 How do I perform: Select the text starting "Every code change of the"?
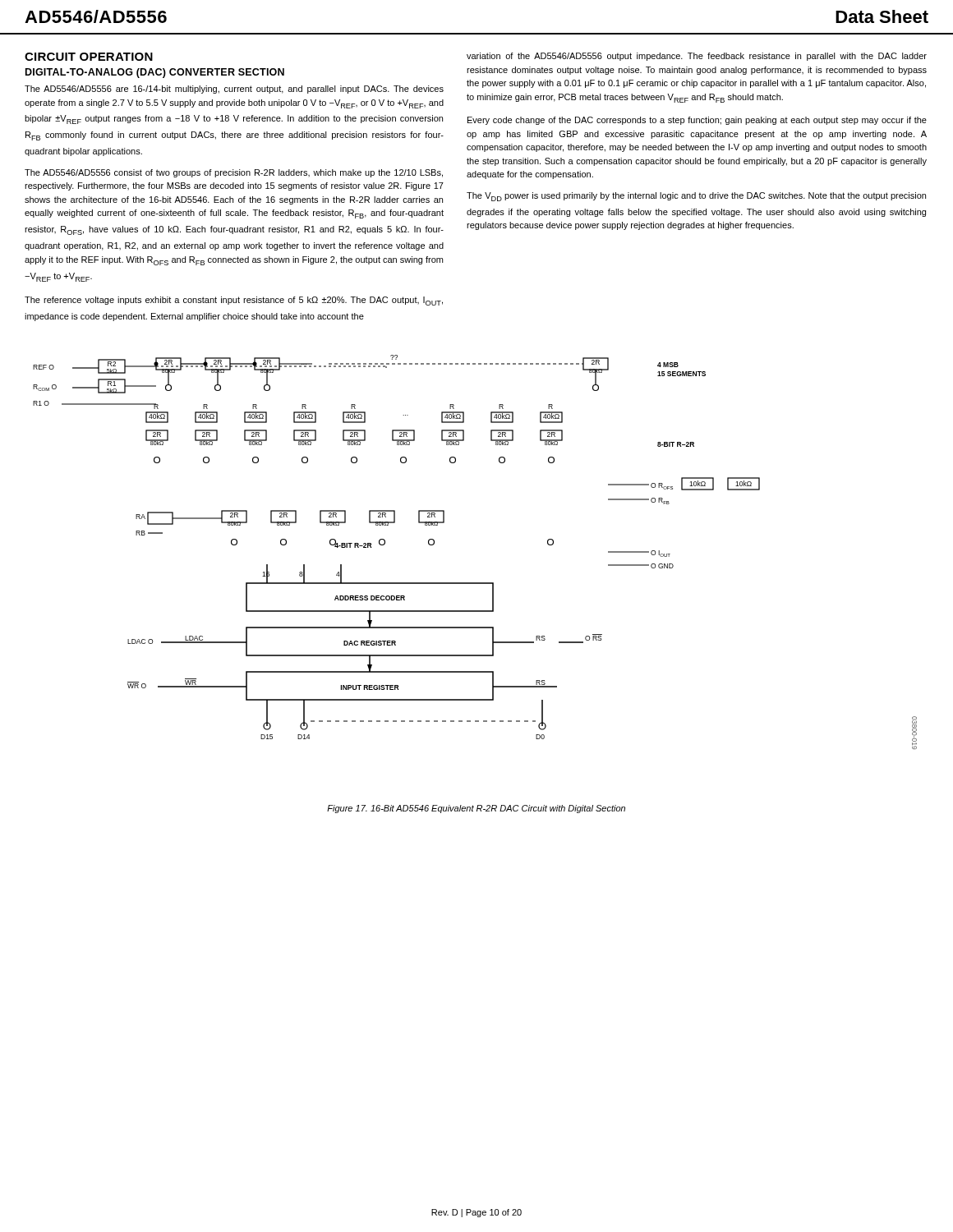pyautogui.click(x=697, y=147)
